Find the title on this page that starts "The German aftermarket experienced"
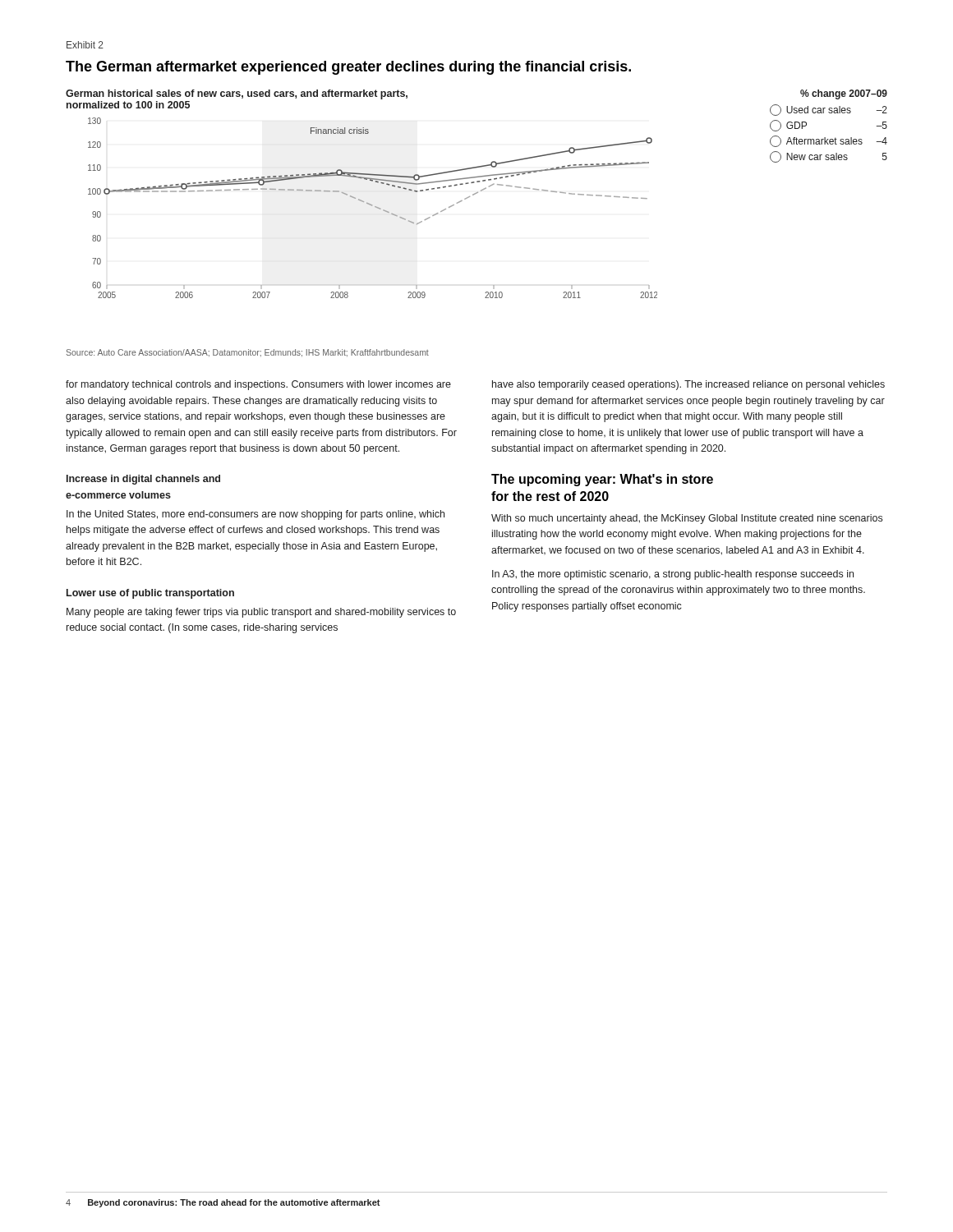953x1232 pixels. pos(349,67)
